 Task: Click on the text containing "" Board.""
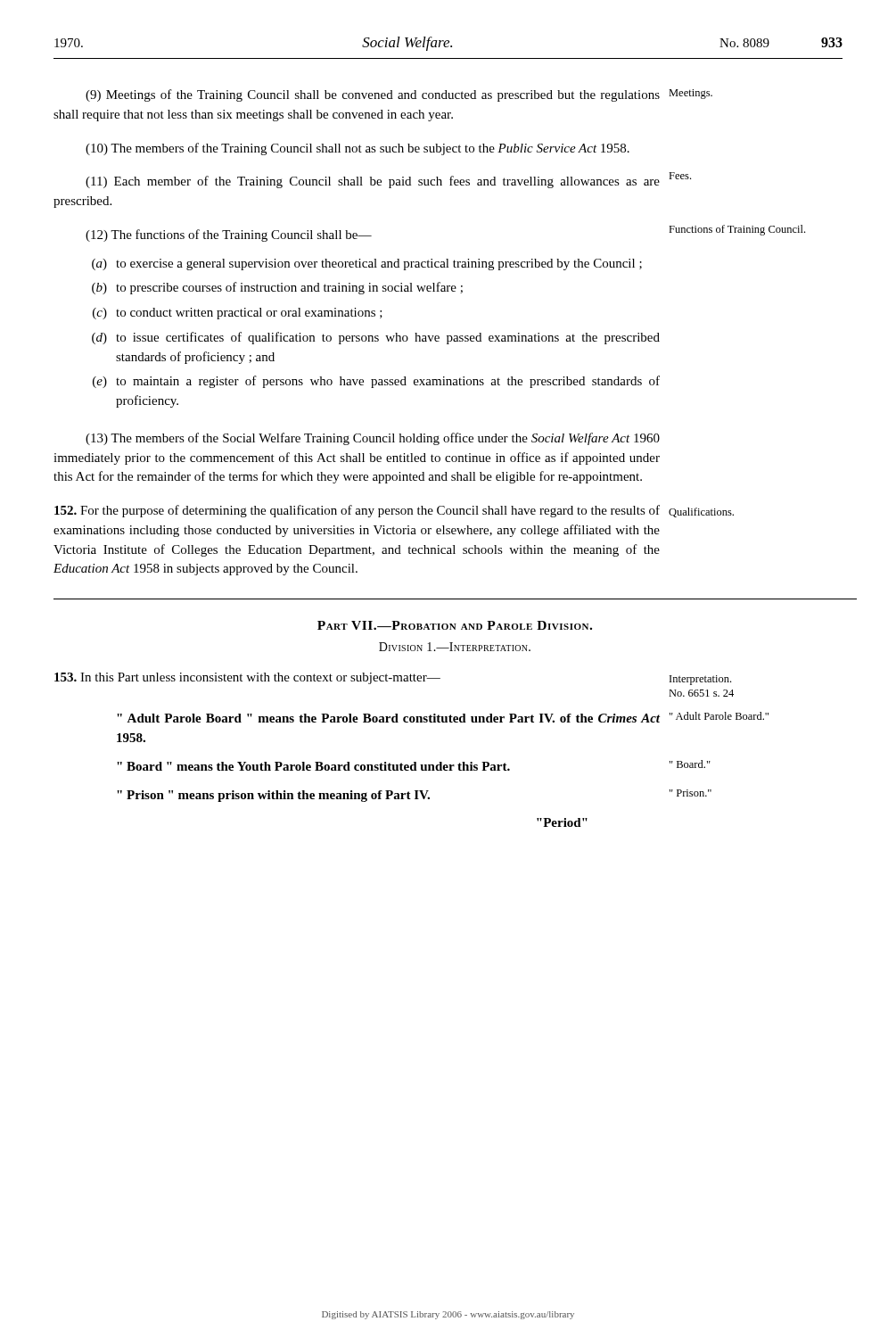pyautogui.click(x=690, y=764)
